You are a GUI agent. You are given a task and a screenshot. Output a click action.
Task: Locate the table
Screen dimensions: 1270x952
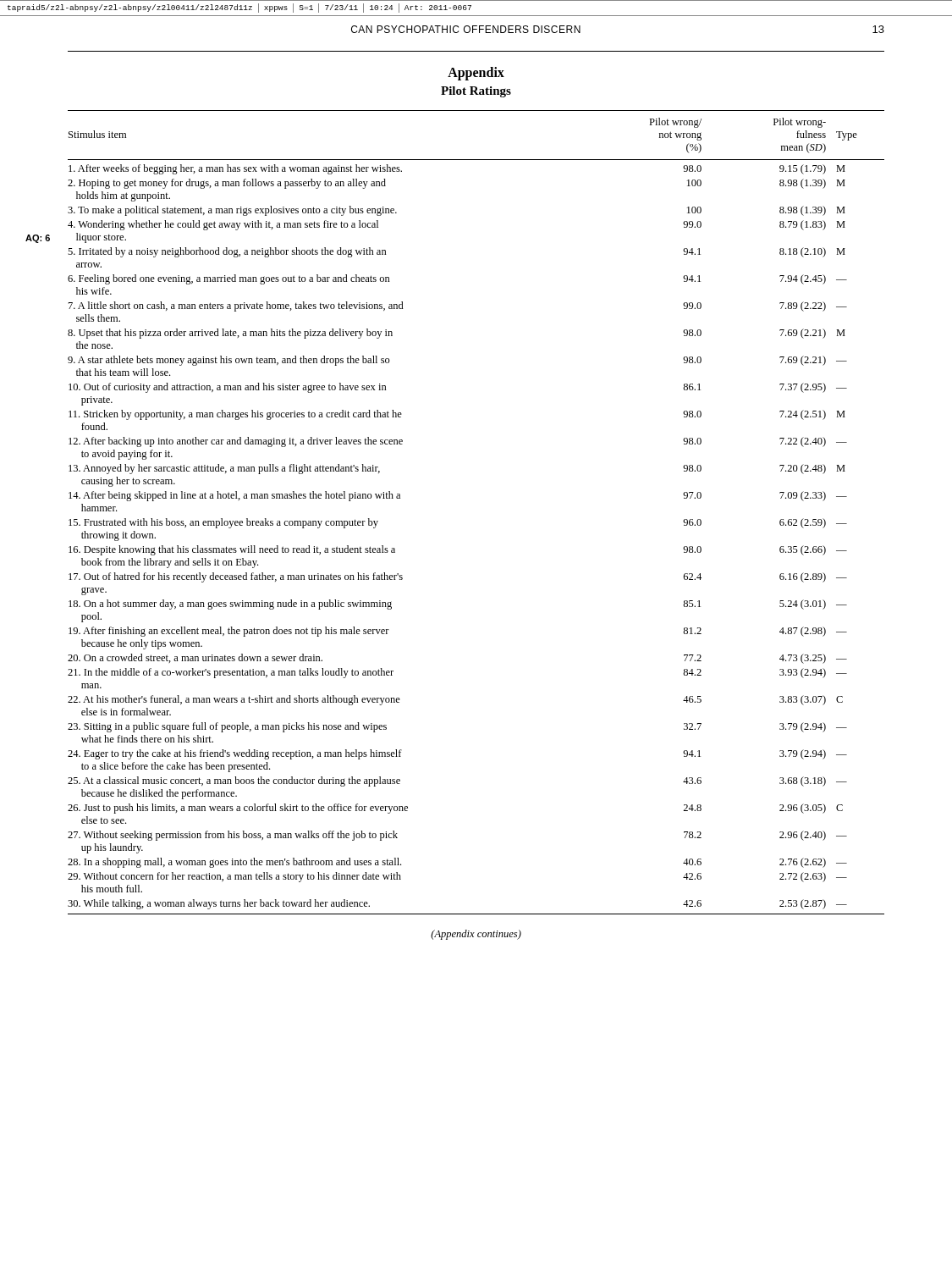[x=476, y=512]
